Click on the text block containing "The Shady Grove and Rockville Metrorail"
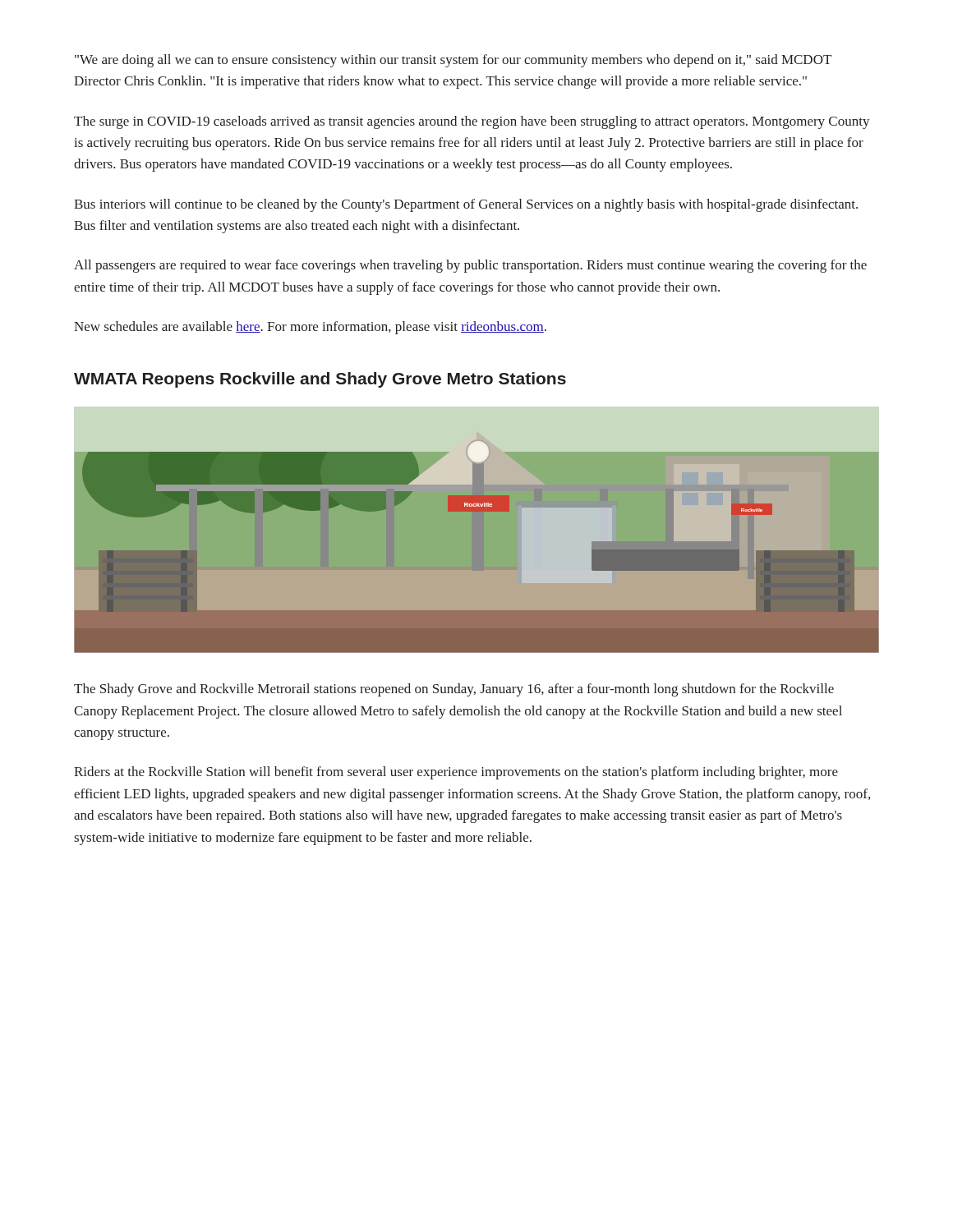953x1232 pixels. point(458,711)
